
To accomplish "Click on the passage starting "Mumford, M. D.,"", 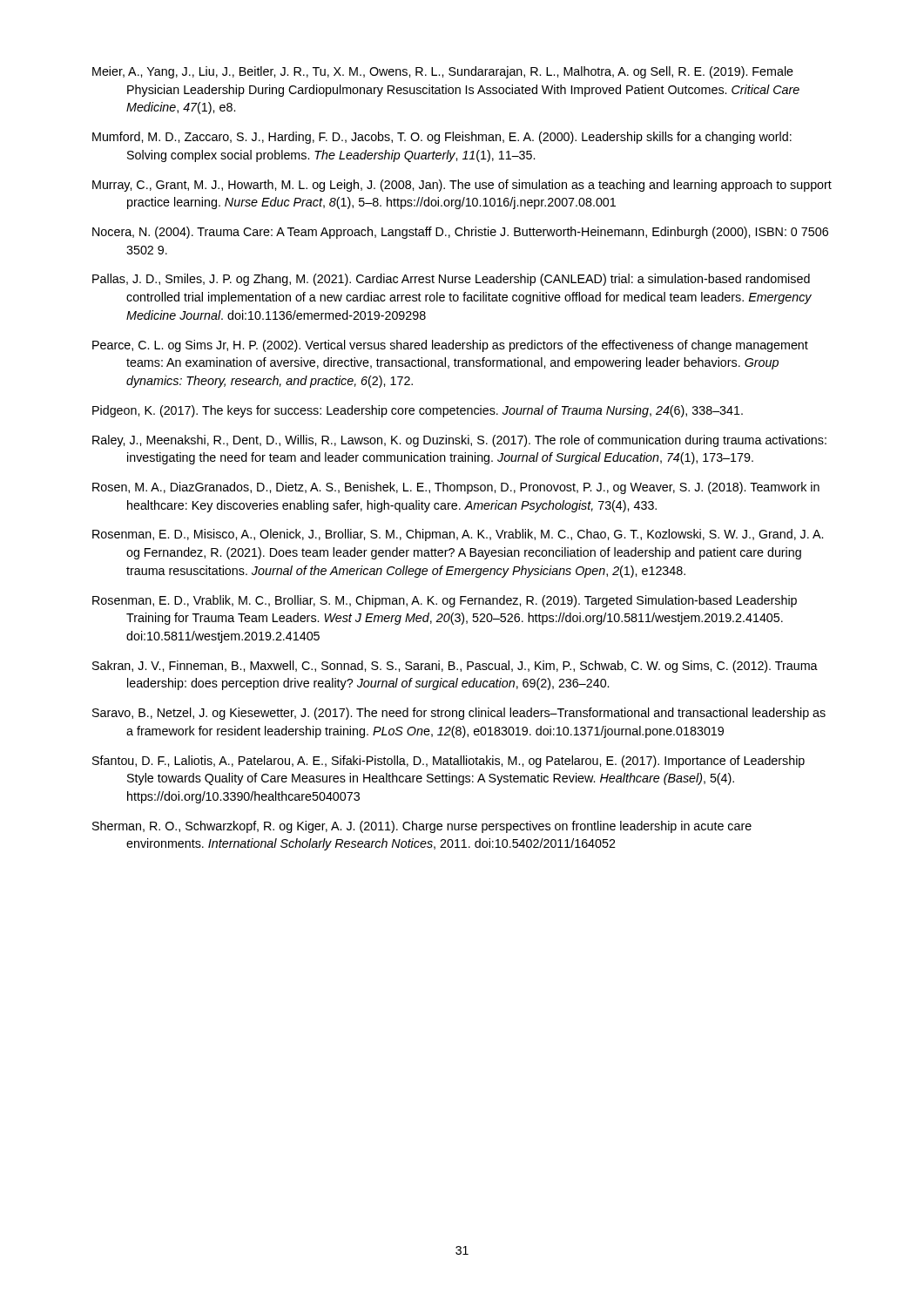I will pos(442,146).
